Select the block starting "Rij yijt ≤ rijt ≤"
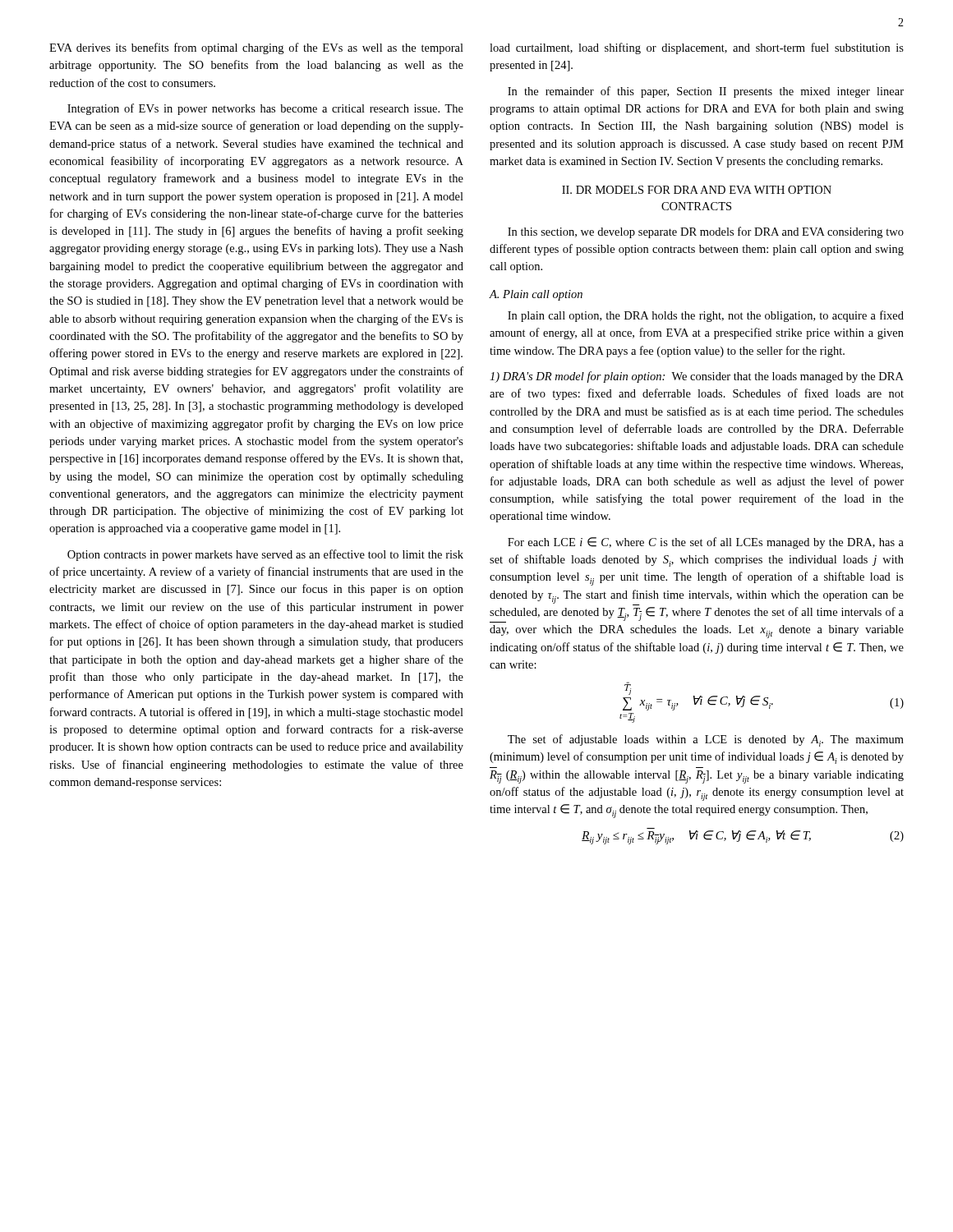The height and width of the screenshot is (1232, 953). [743, 836]
